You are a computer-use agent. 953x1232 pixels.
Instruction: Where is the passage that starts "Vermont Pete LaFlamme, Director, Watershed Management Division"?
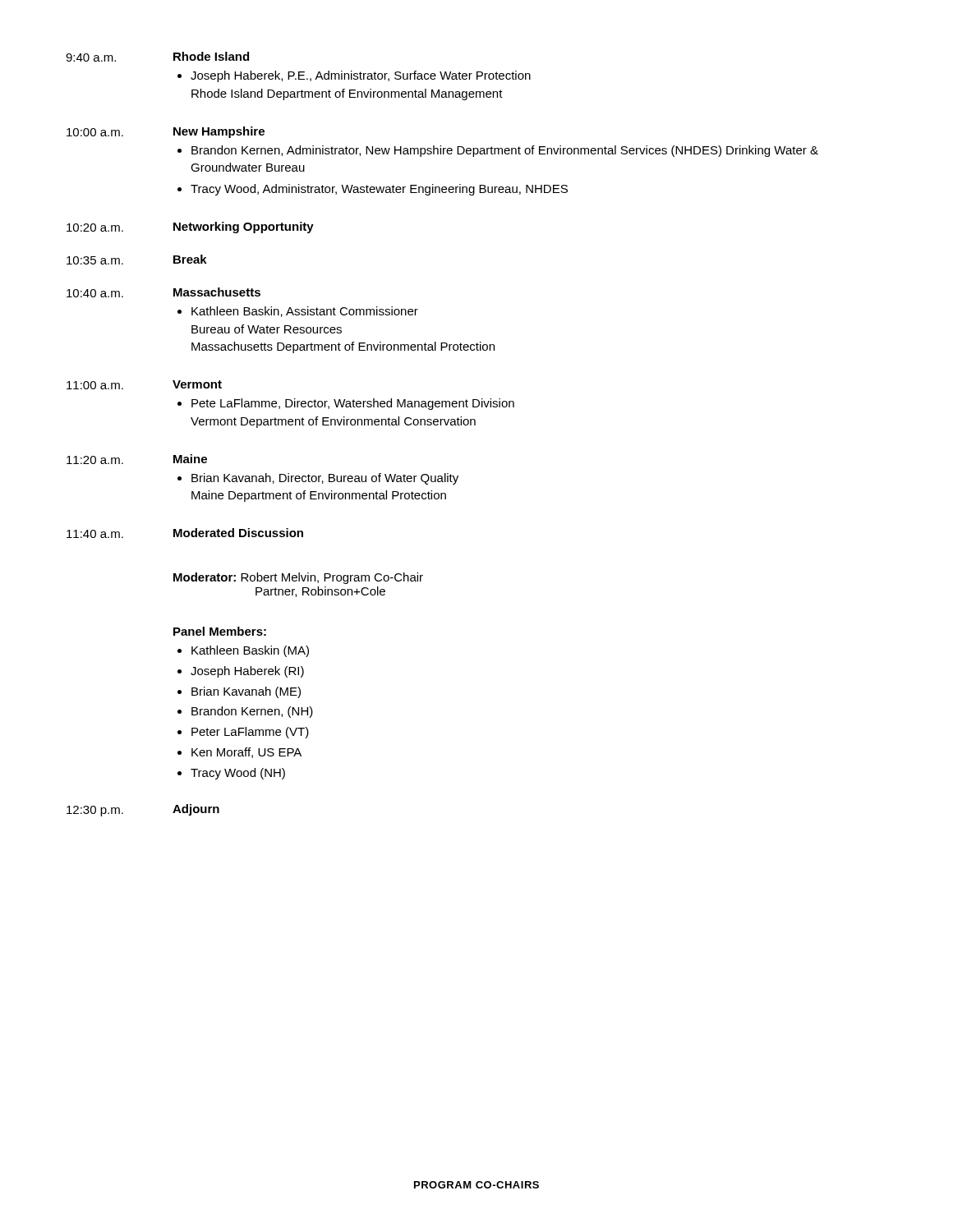(197, 384)
